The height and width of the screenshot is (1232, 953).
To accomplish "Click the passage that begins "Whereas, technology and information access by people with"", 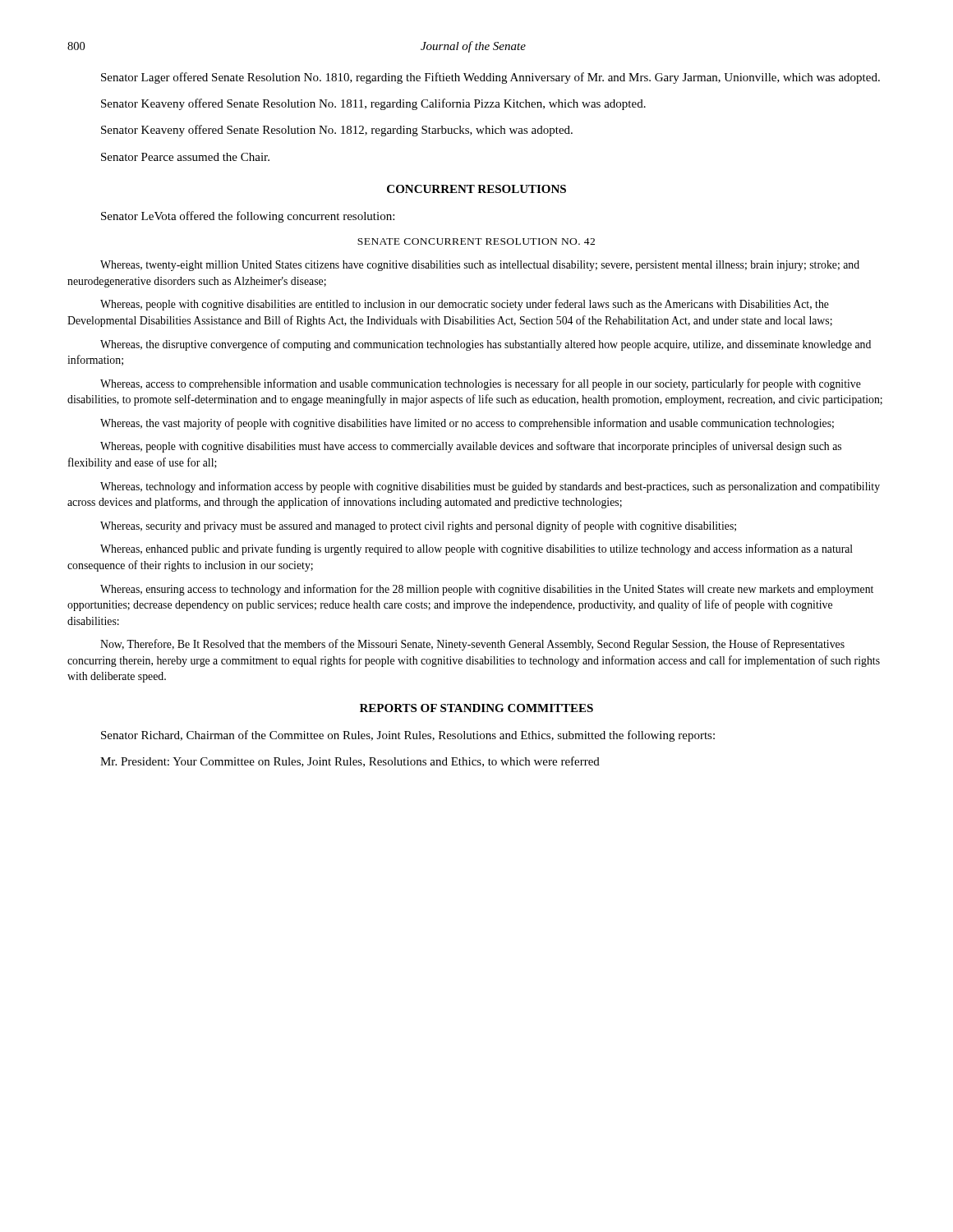I will point(476,495).
